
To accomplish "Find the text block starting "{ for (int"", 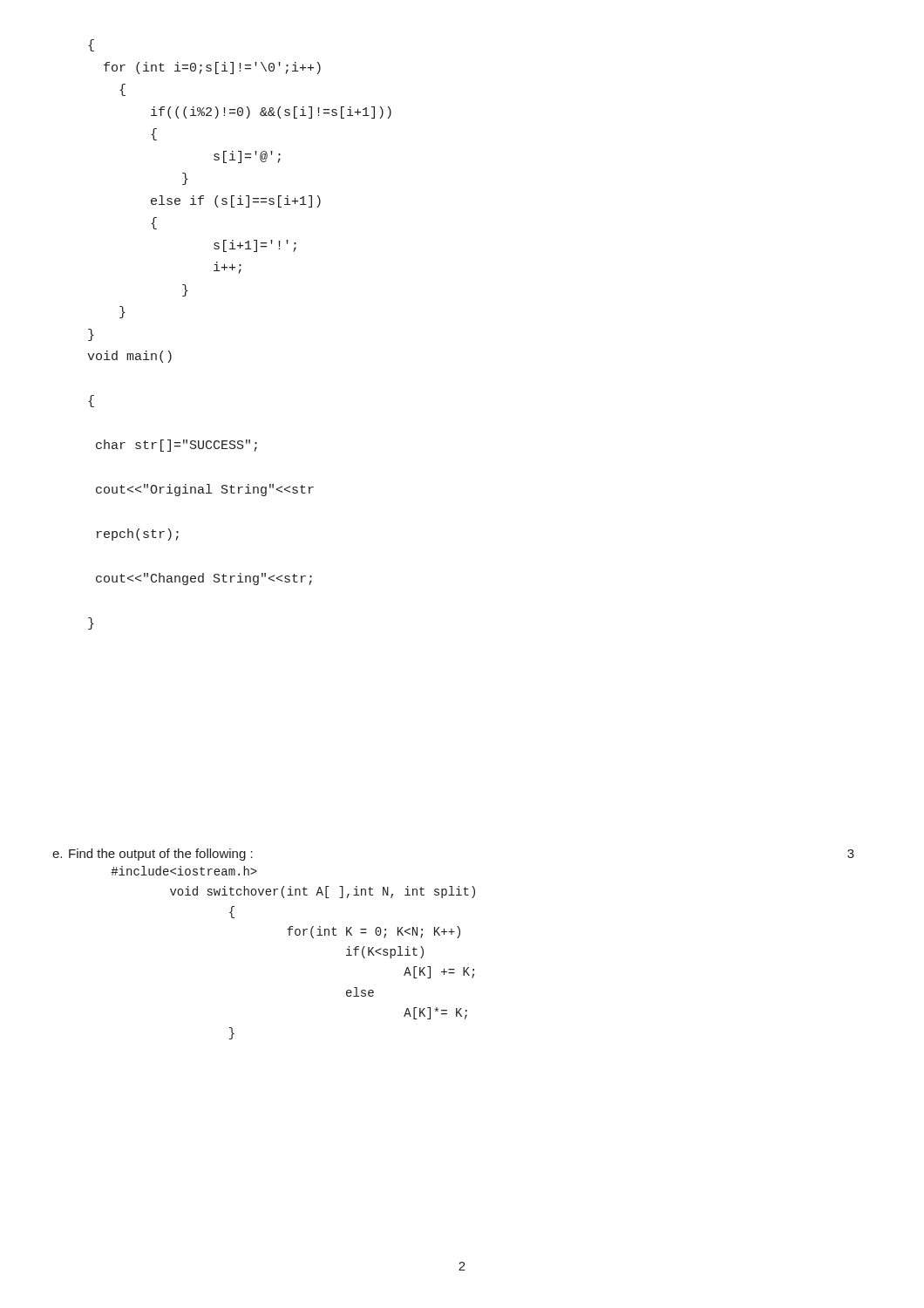I will pos(91,45).
